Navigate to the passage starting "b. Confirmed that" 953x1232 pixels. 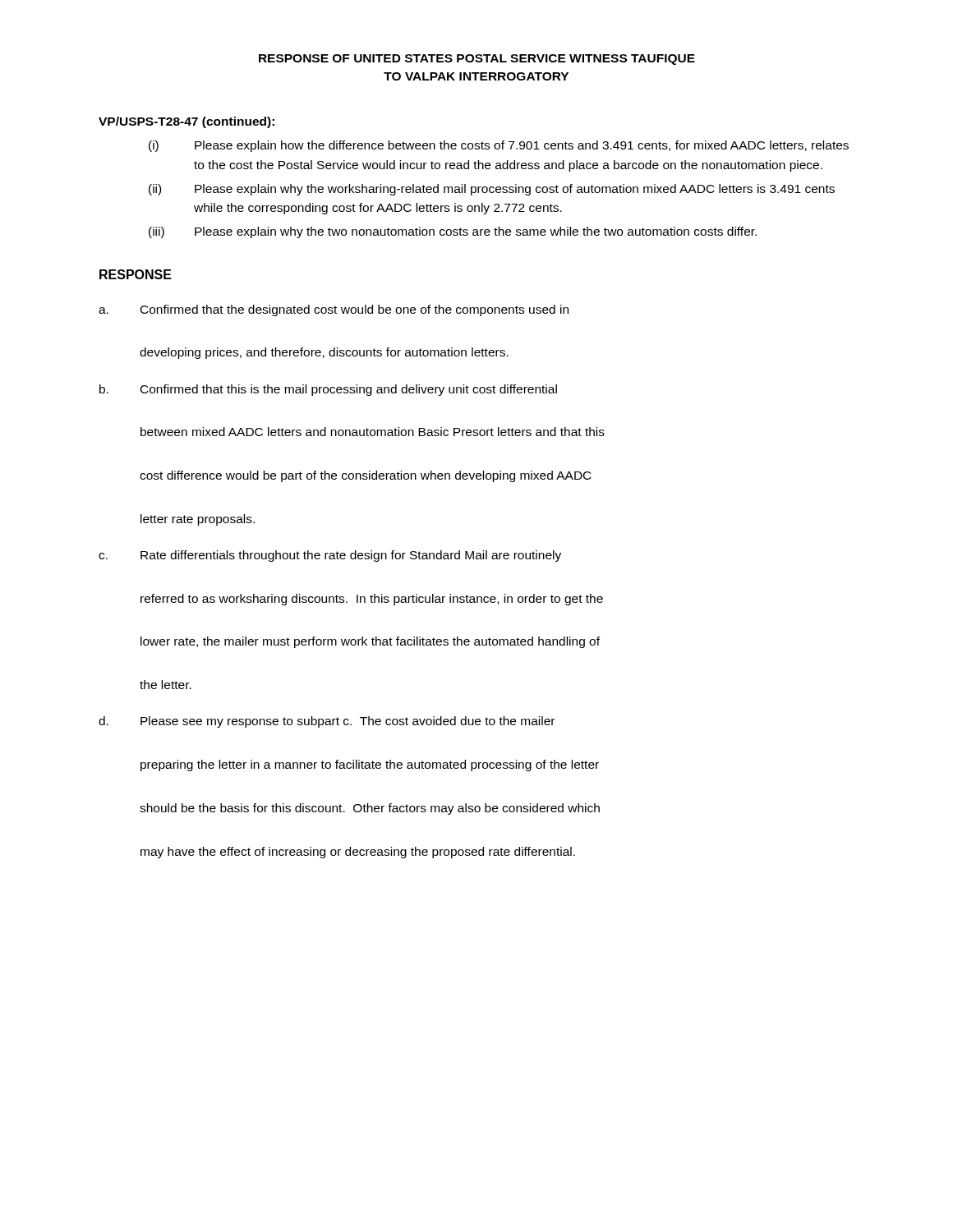pos(328,390)
